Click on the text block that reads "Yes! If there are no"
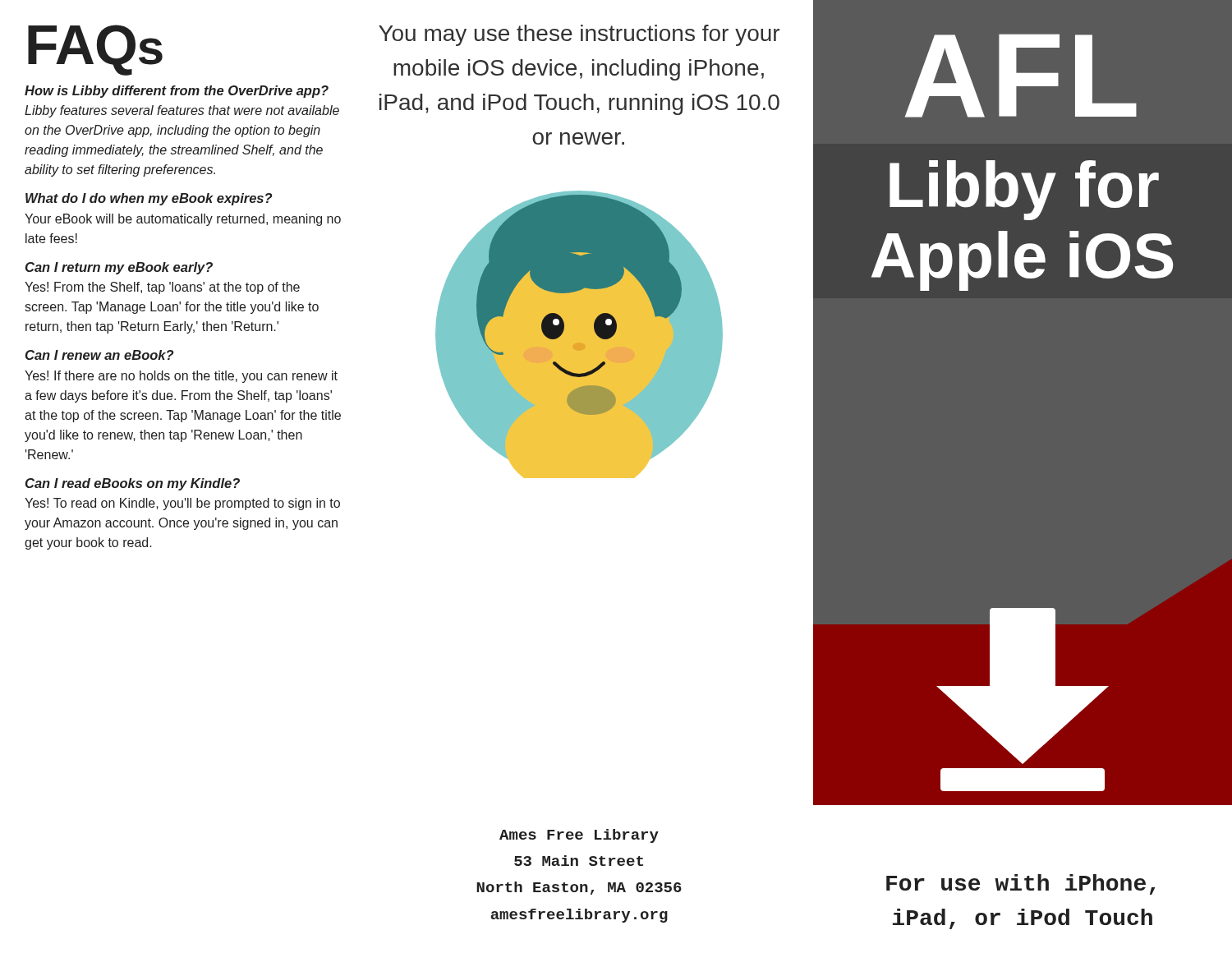This screenshot has height=953, width=1232. tap(185, 416)
